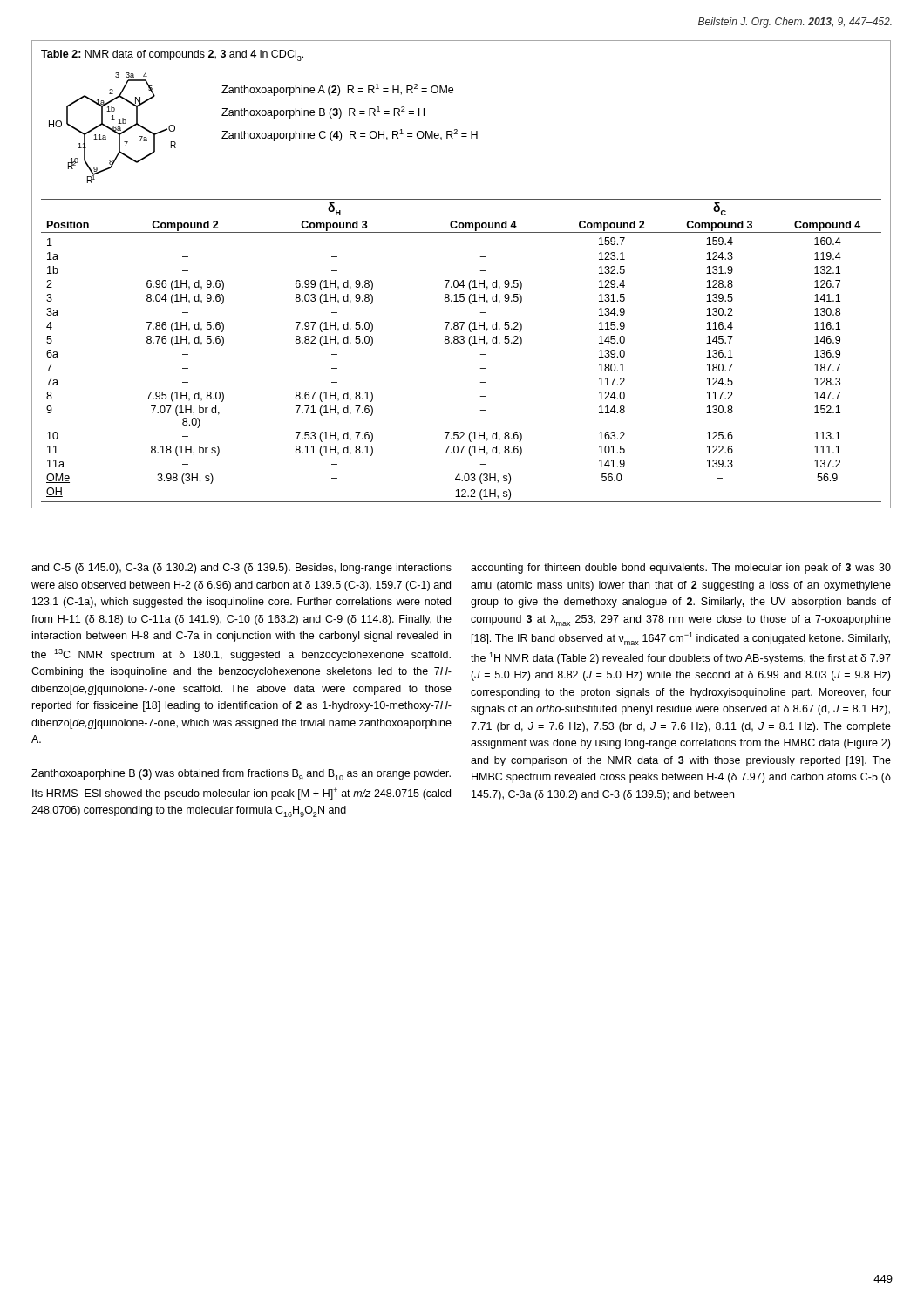Select the text block containing "and C-5 (δ 145.0), C-3a (δ"
Image resolution: width=924 pixels, height=1308 pixels.
241,690
